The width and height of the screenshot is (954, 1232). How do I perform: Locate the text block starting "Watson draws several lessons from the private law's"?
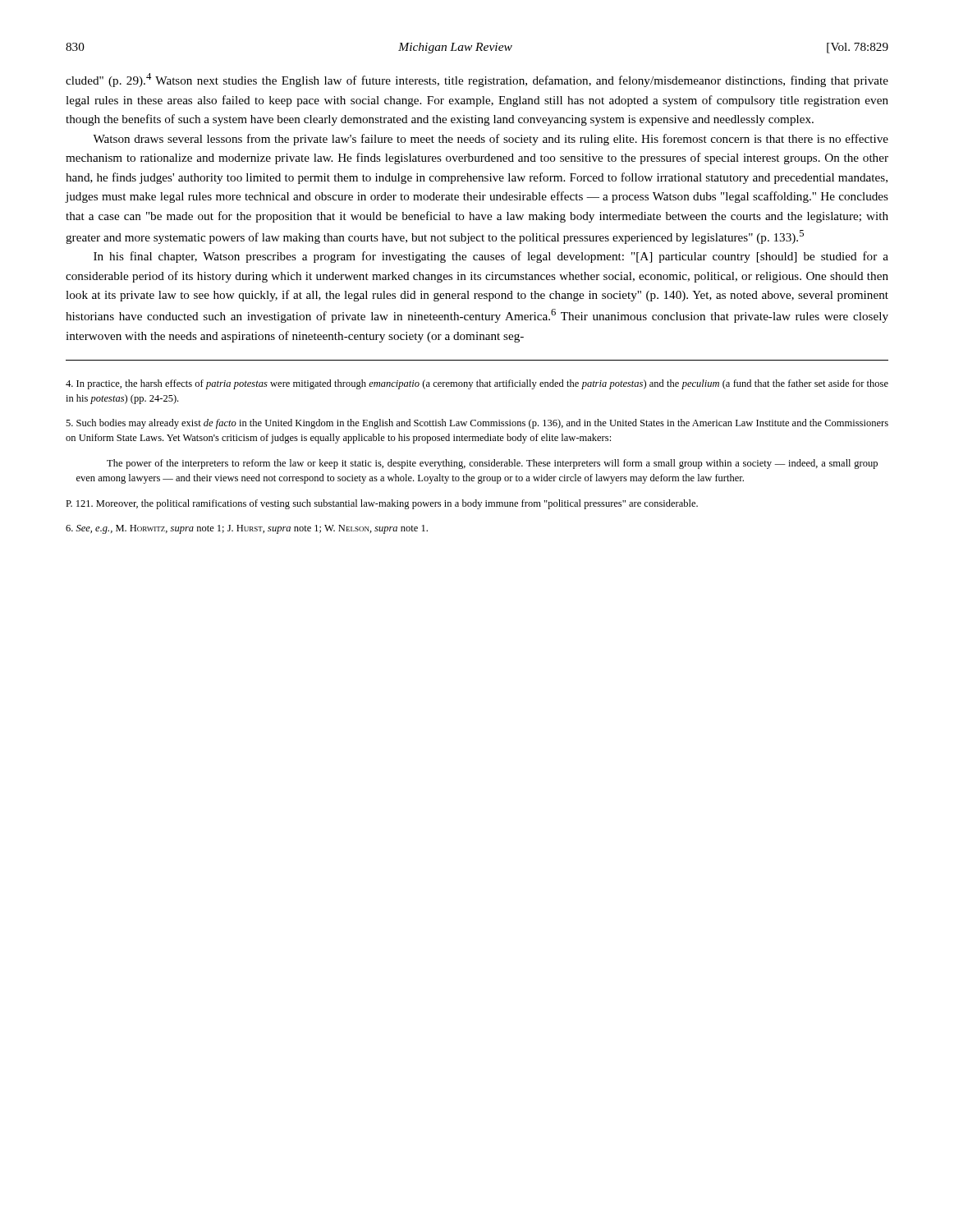coord(477,188)
